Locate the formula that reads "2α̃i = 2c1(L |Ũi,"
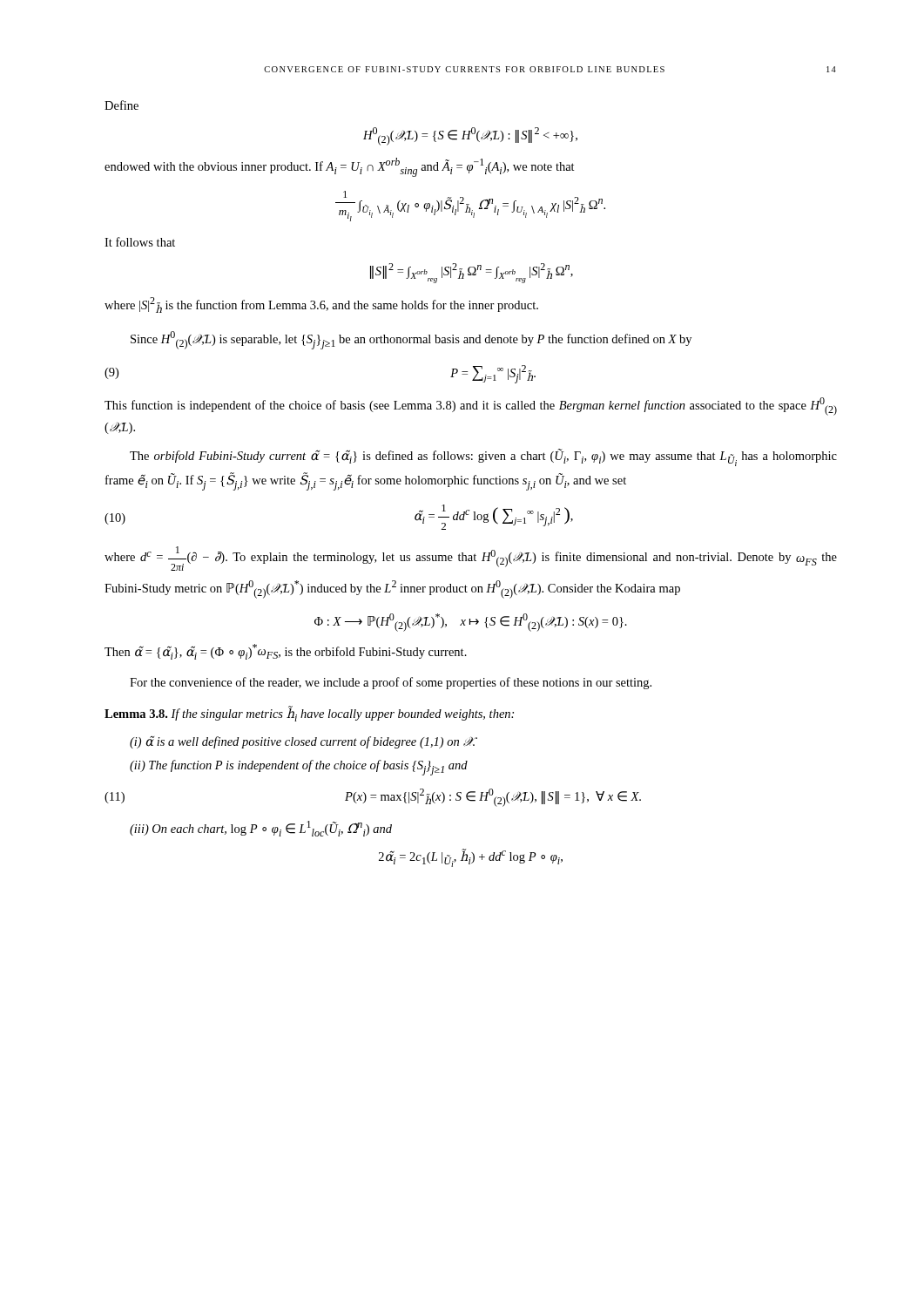Screen dimensions: 1307x924 point(471,858)
